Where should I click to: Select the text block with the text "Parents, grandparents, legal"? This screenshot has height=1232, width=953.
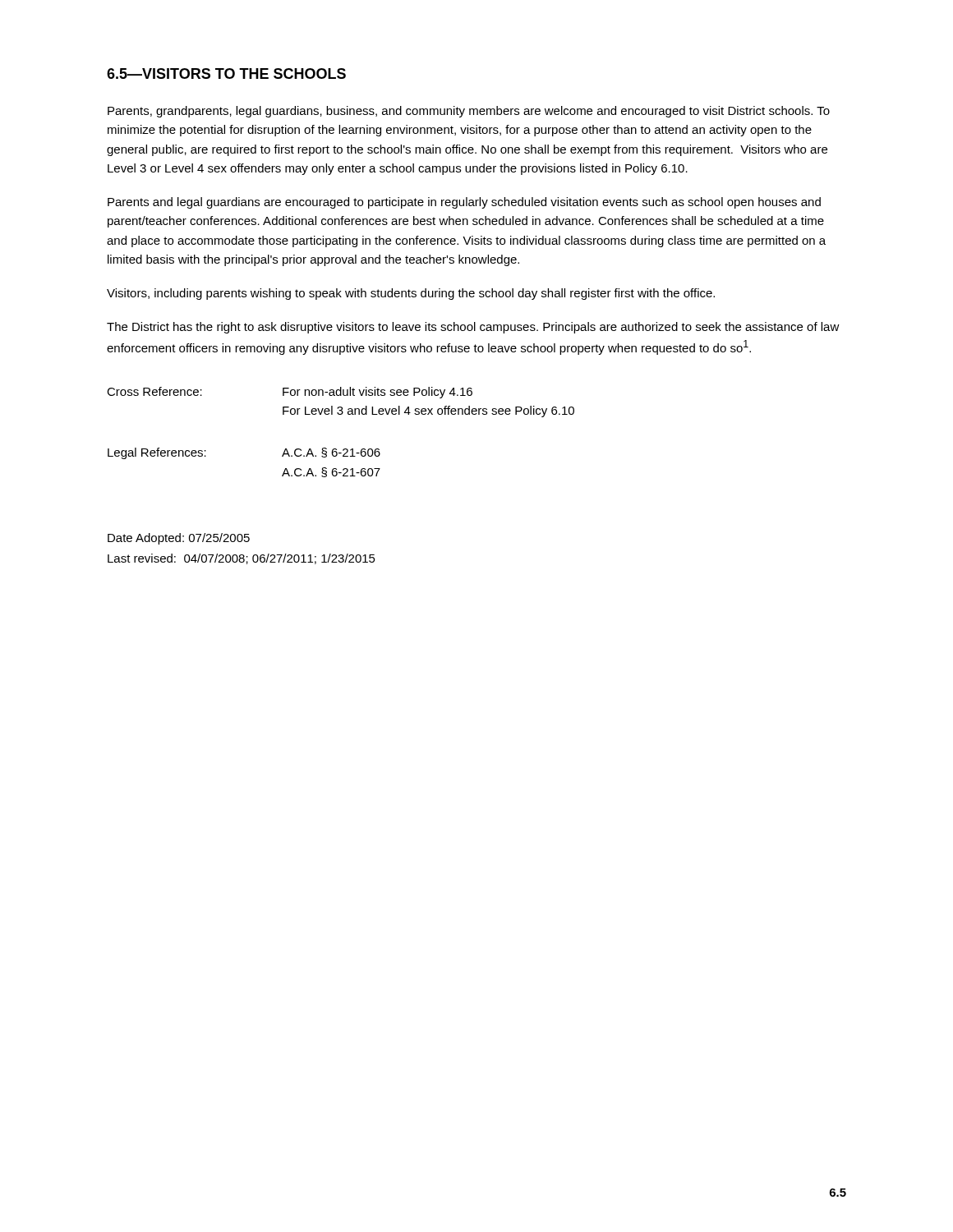coord(468,139)
